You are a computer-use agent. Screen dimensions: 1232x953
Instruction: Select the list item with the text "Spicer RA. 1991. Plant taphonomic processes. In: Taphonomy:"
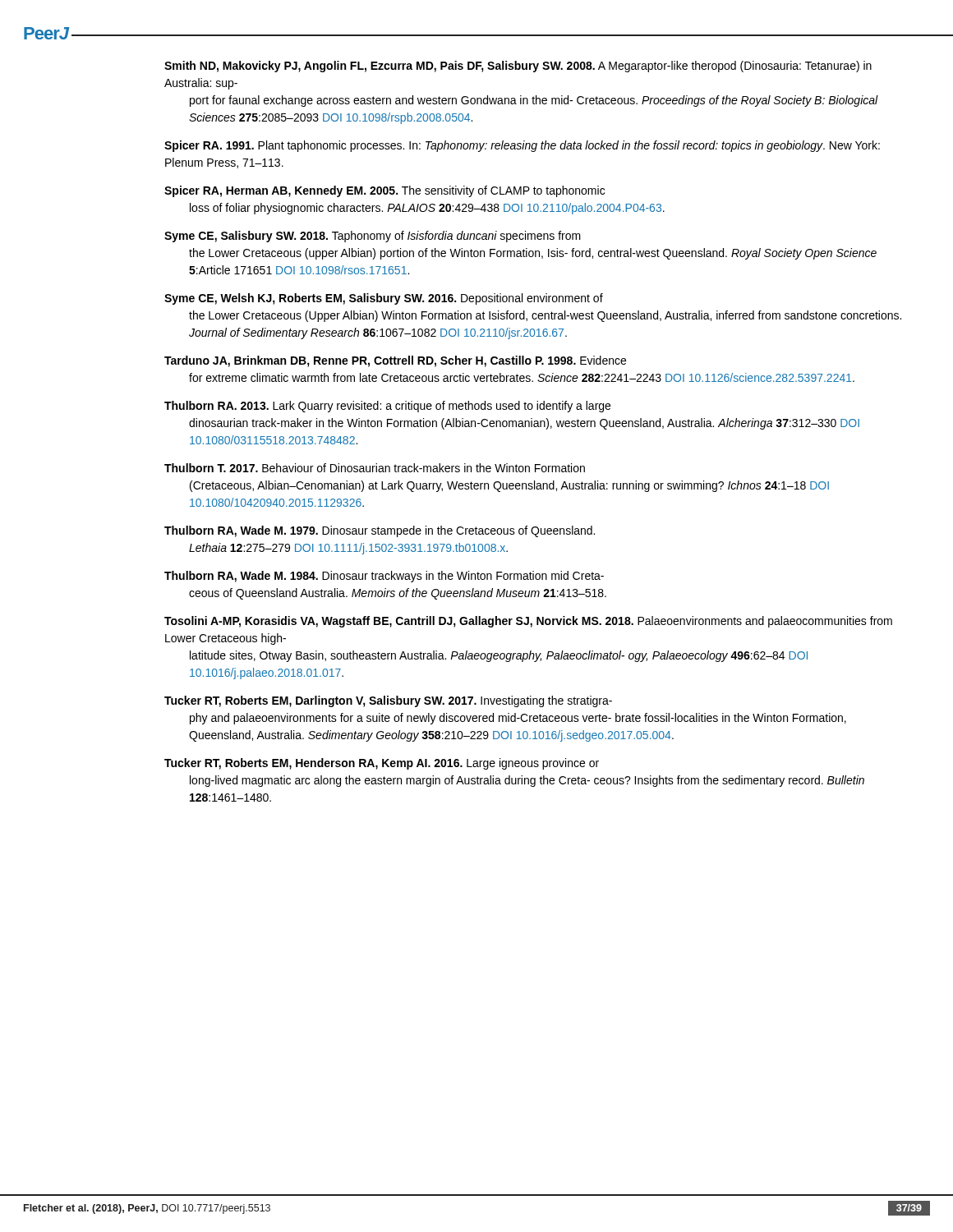pyautogui.click(x=522, y=154)
